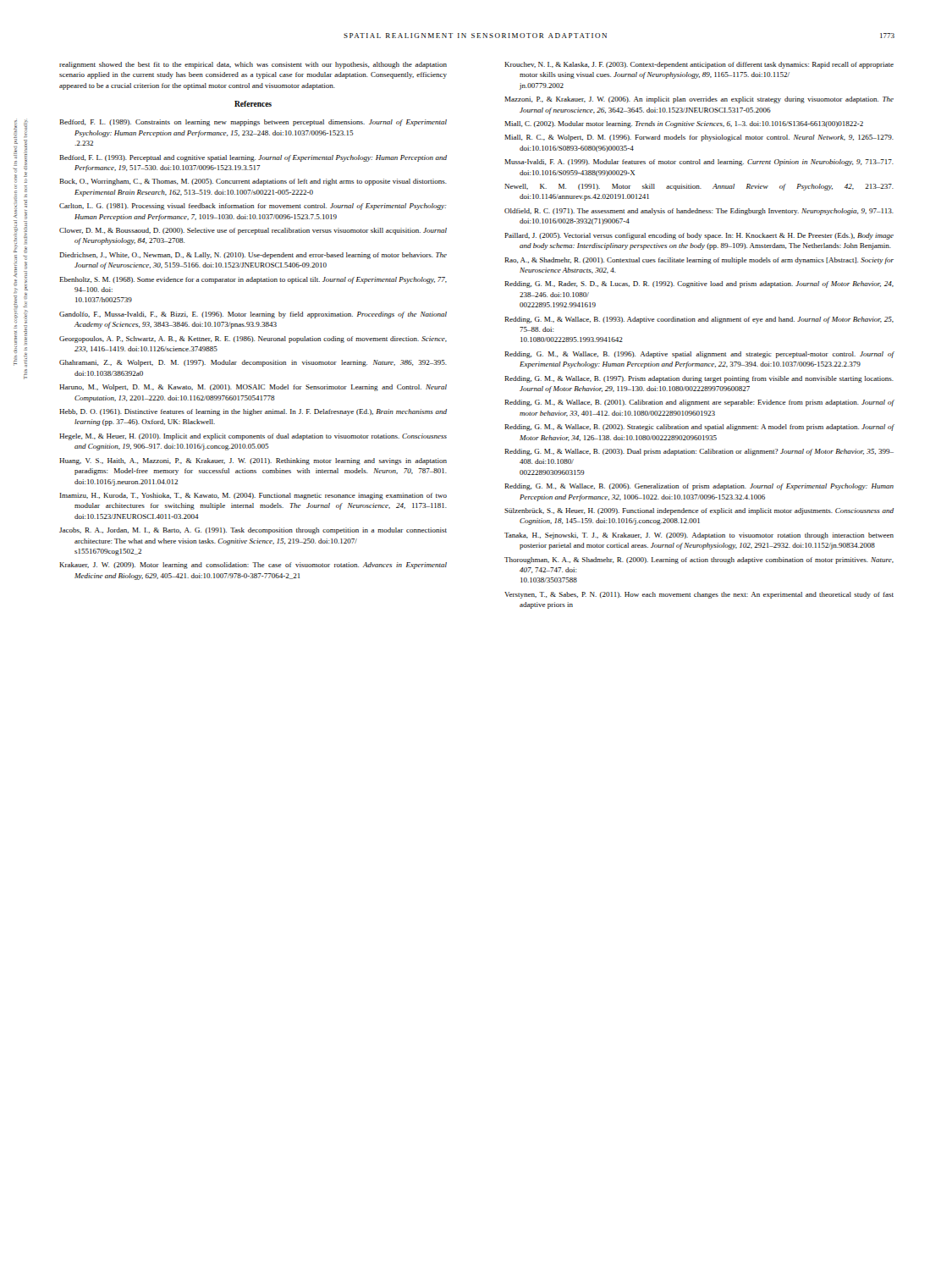Locate the list item containing "Bock, O., Worringham, C., & Thomas, M. (2005)."
Image resolution: width=952 pixels, height=1270 pixels.
point(253,187)
